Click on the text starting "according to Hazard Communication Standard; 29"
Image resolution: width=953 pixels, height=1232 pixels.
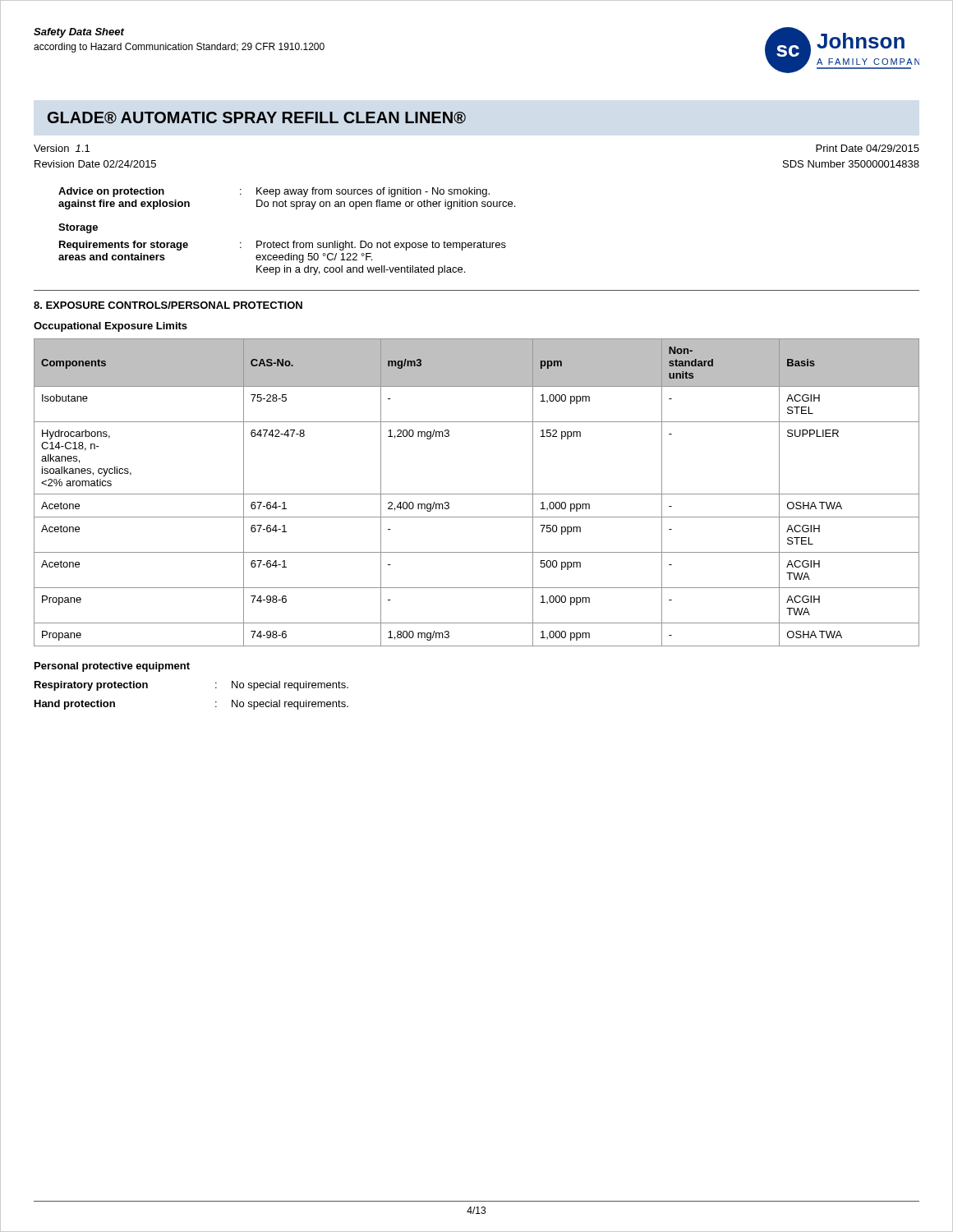point(179,47)
